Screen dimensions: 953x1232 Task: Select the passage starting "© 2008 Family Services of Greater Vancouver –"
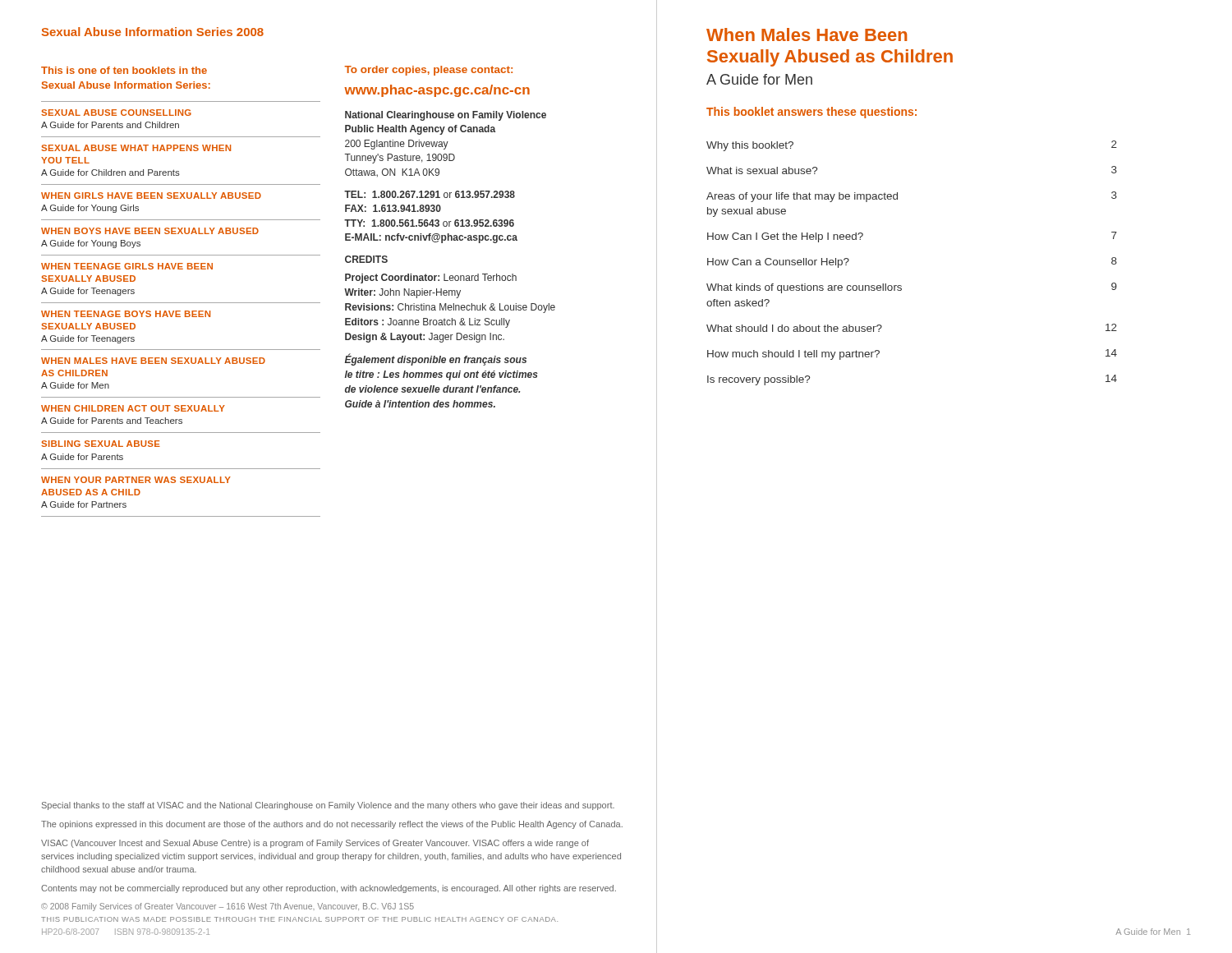tap(227, 906)
